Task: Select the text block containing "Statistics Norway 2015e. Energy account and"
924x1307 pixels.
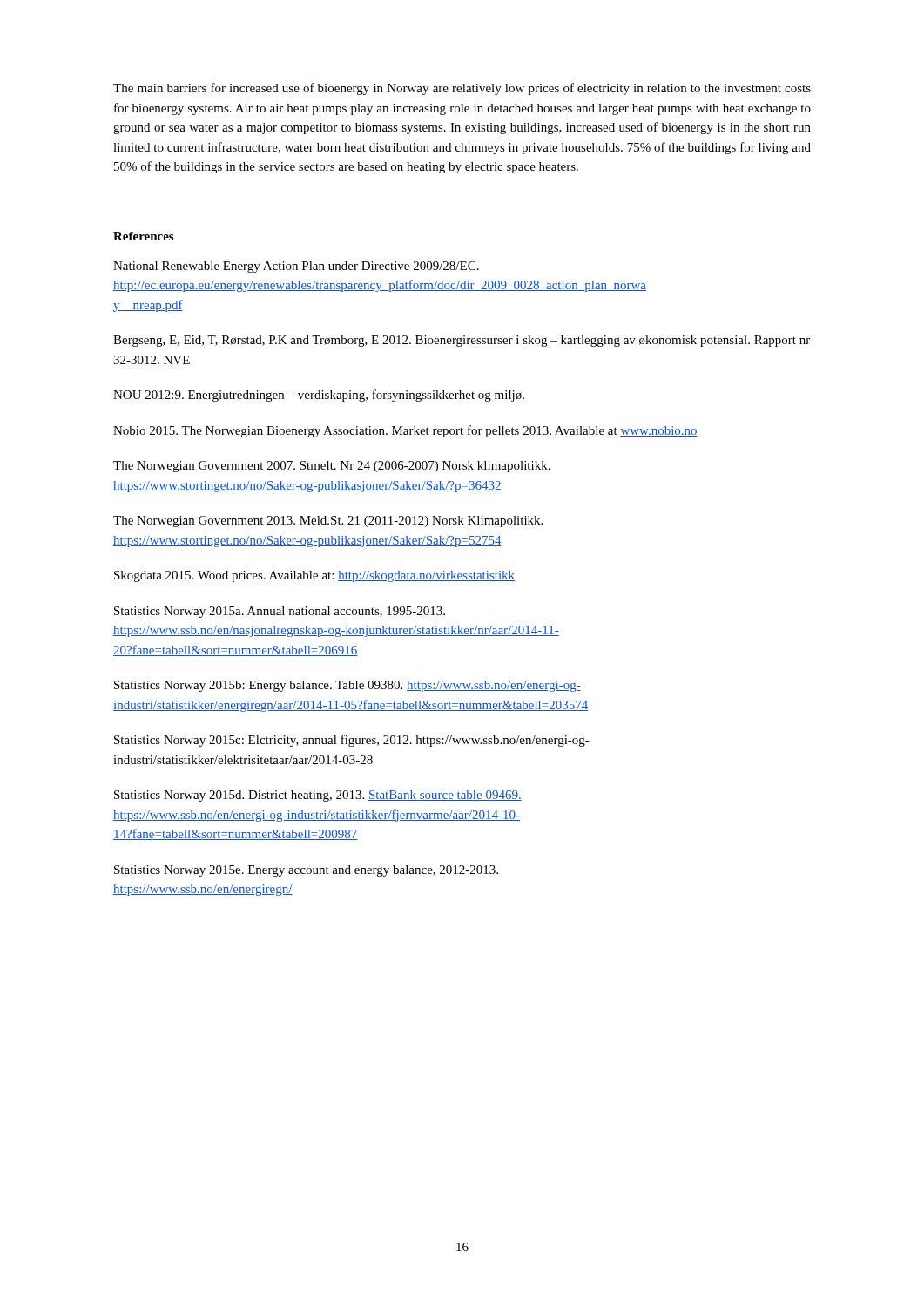Action: point(306,879)
